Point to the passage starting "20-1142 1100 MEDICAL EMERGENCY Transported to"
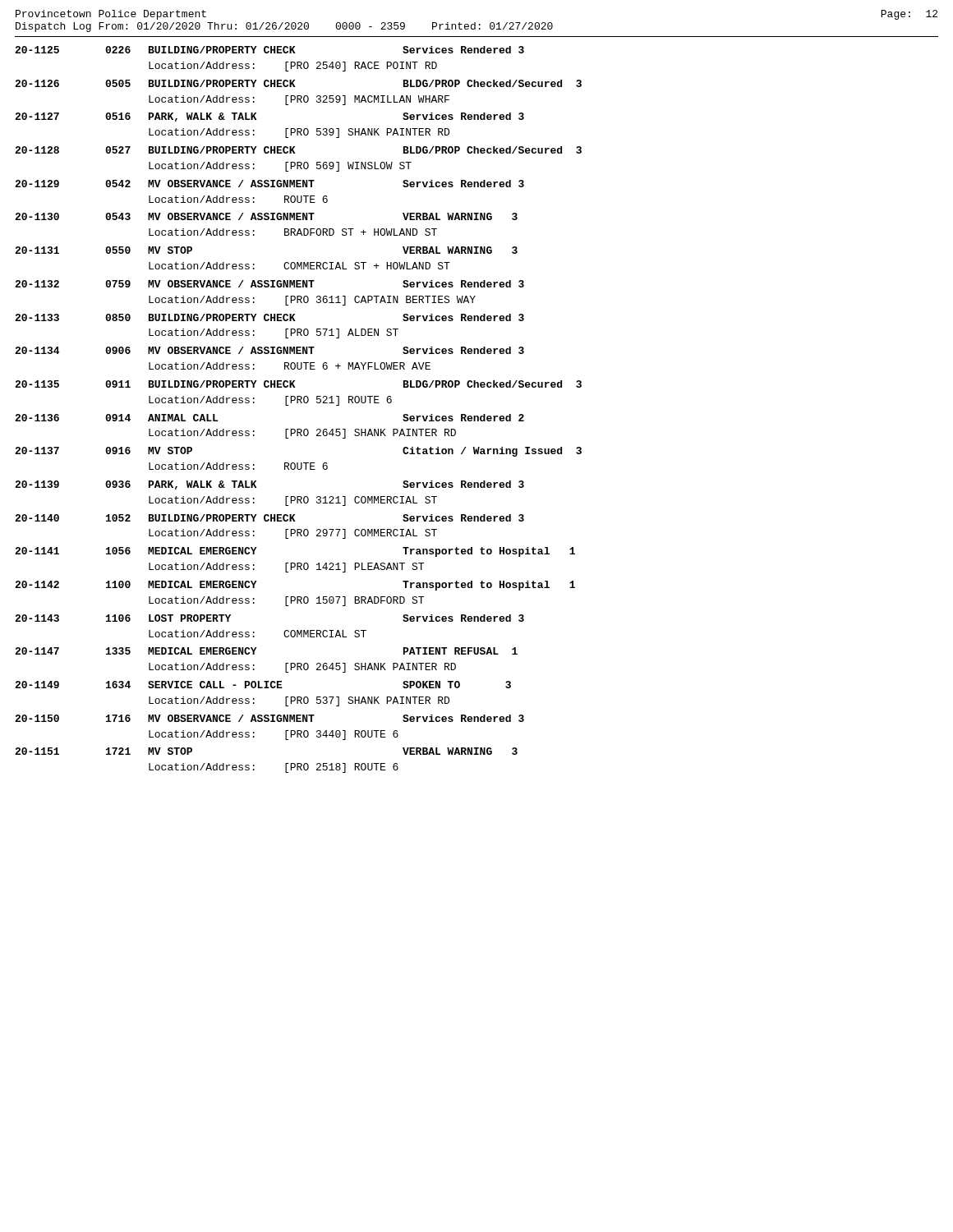953x1232 pixels. (x=476, y=594)
